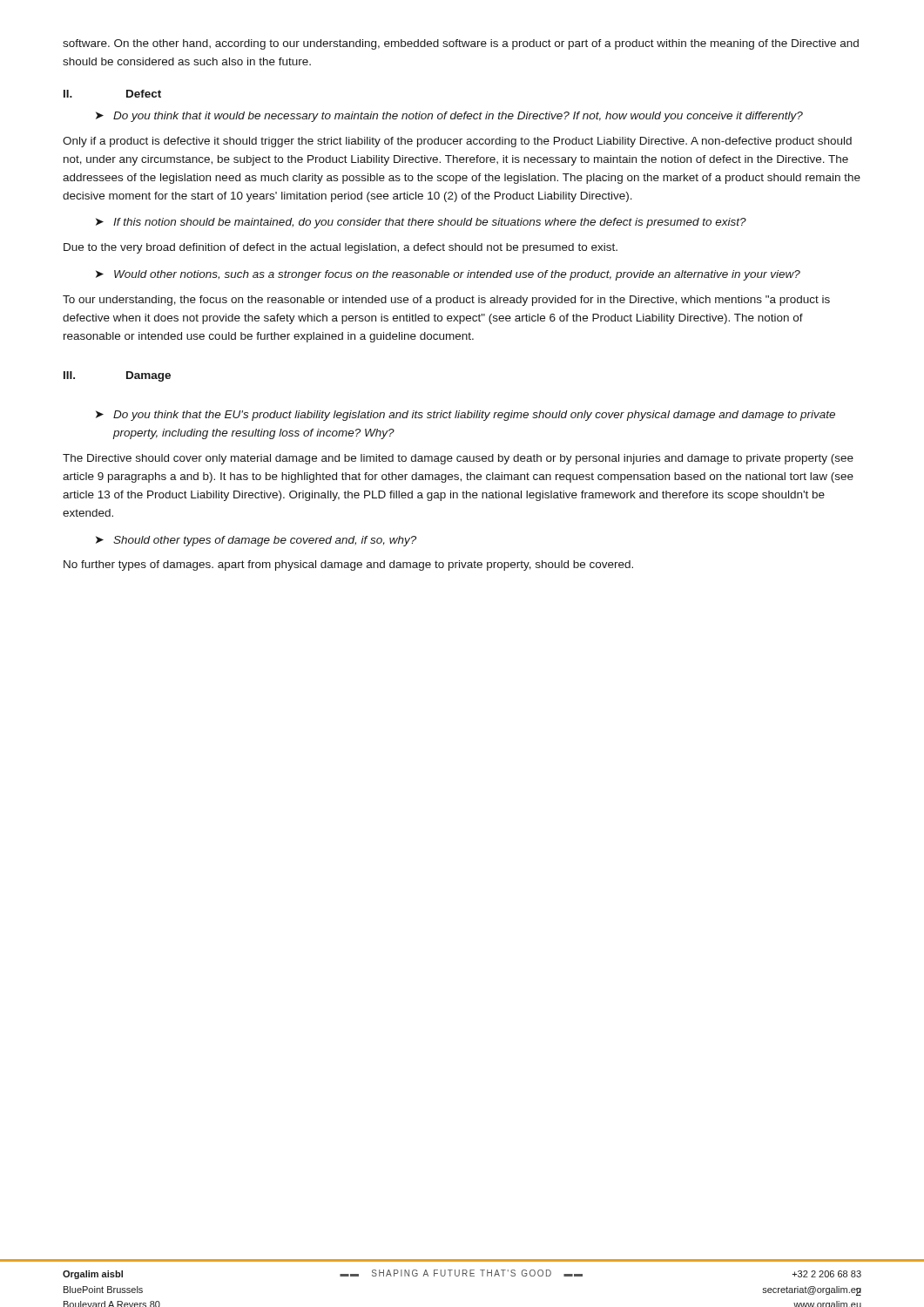The width and height of the screenshot is (924, 1307).
Task: Find the text block containing "No further types of damages. apart from physical"
Action: click(x=349, y=565)
